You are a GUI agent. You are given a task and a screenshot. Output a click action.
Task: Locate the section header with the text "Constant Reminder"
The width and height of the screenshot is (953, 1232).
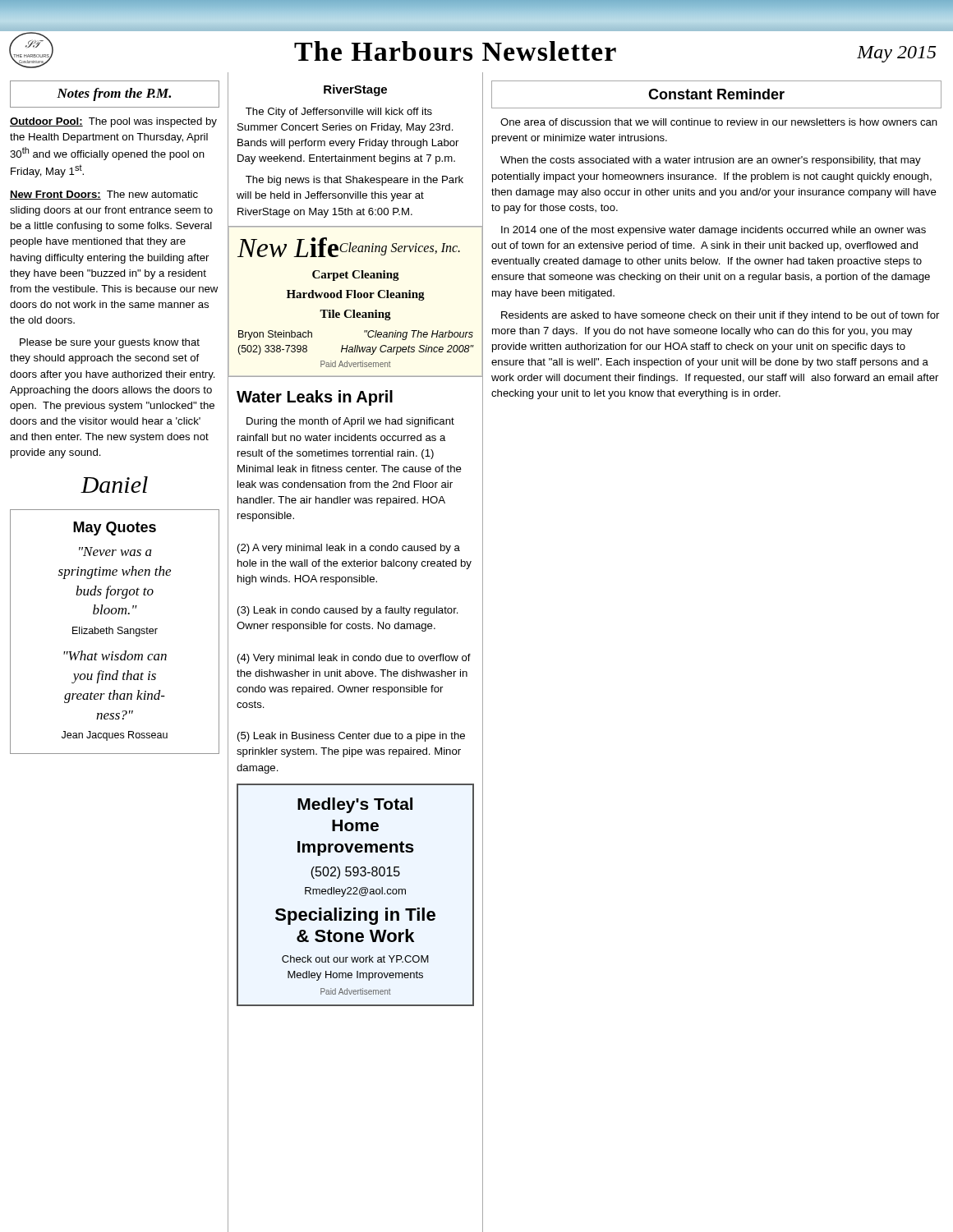tap(716, 94)
